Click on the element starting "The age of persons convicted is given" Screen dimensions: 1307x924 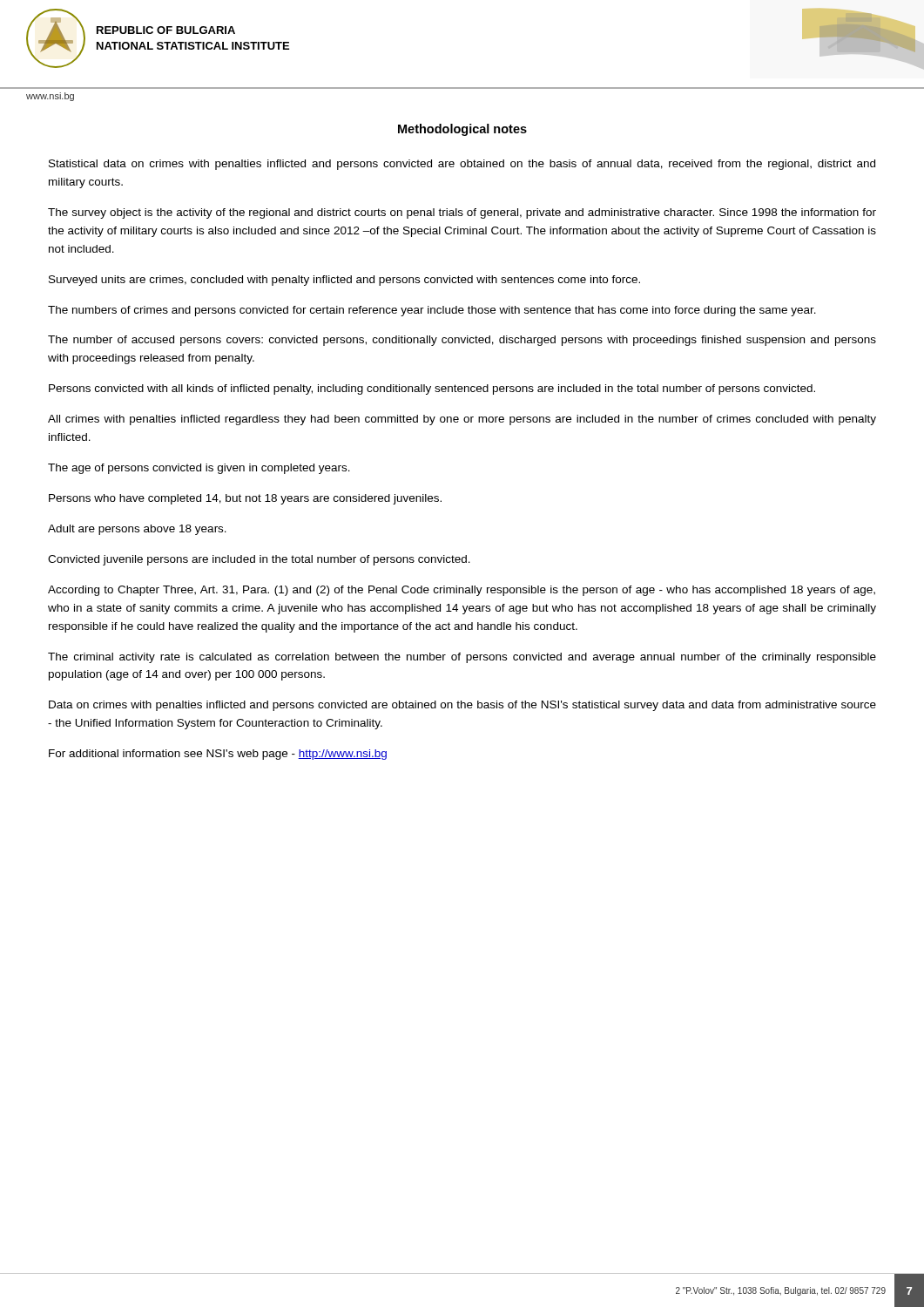coord(199,468)
